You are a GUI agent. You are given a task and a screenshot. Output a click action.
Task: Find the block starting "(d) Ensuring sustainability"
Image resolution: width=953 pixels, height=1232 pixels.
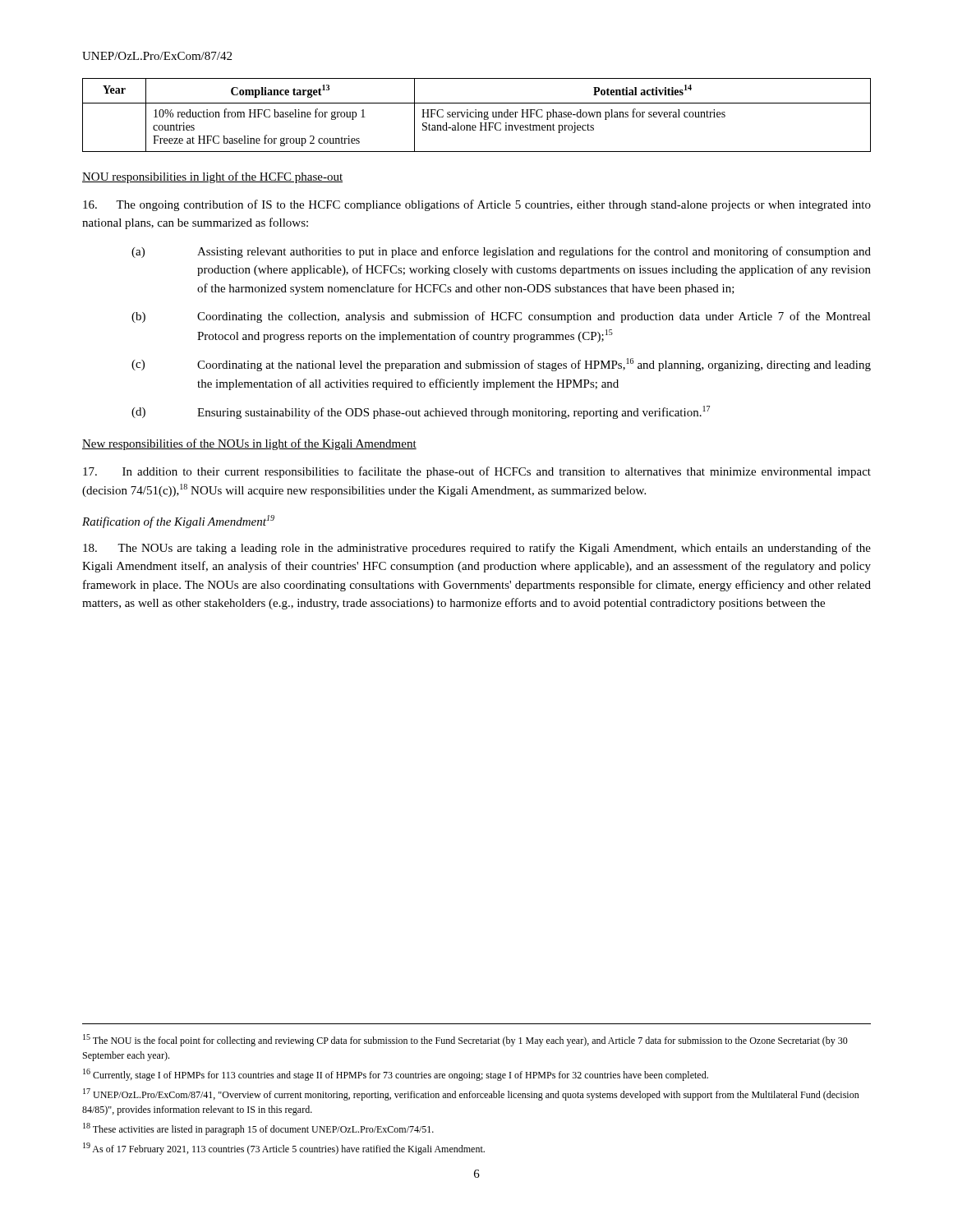pyautogui.click(x=476, y=412)
